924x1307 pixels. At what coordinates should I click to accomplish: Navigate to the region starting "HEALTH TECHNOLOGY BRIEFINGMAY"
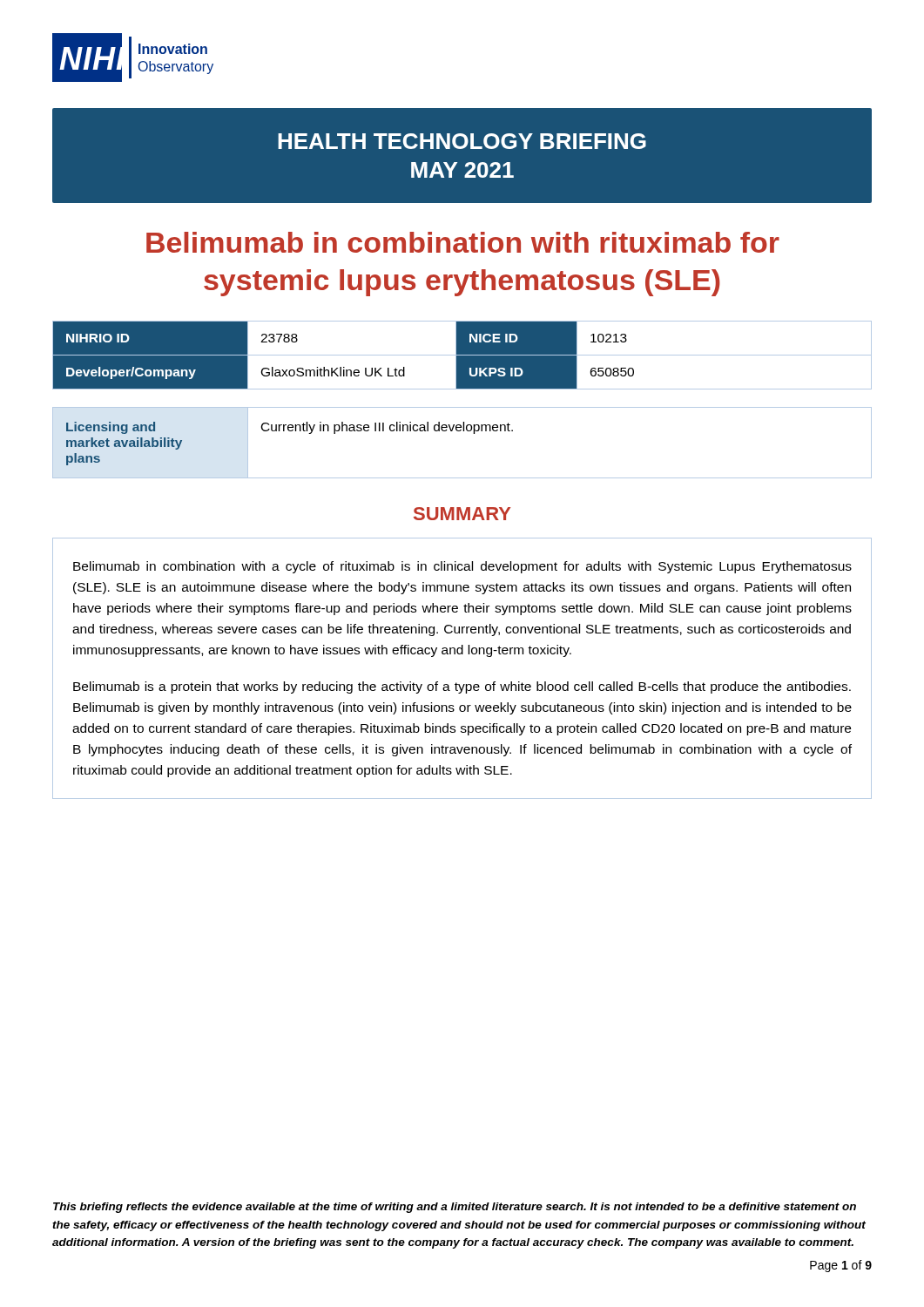point(462,156)
